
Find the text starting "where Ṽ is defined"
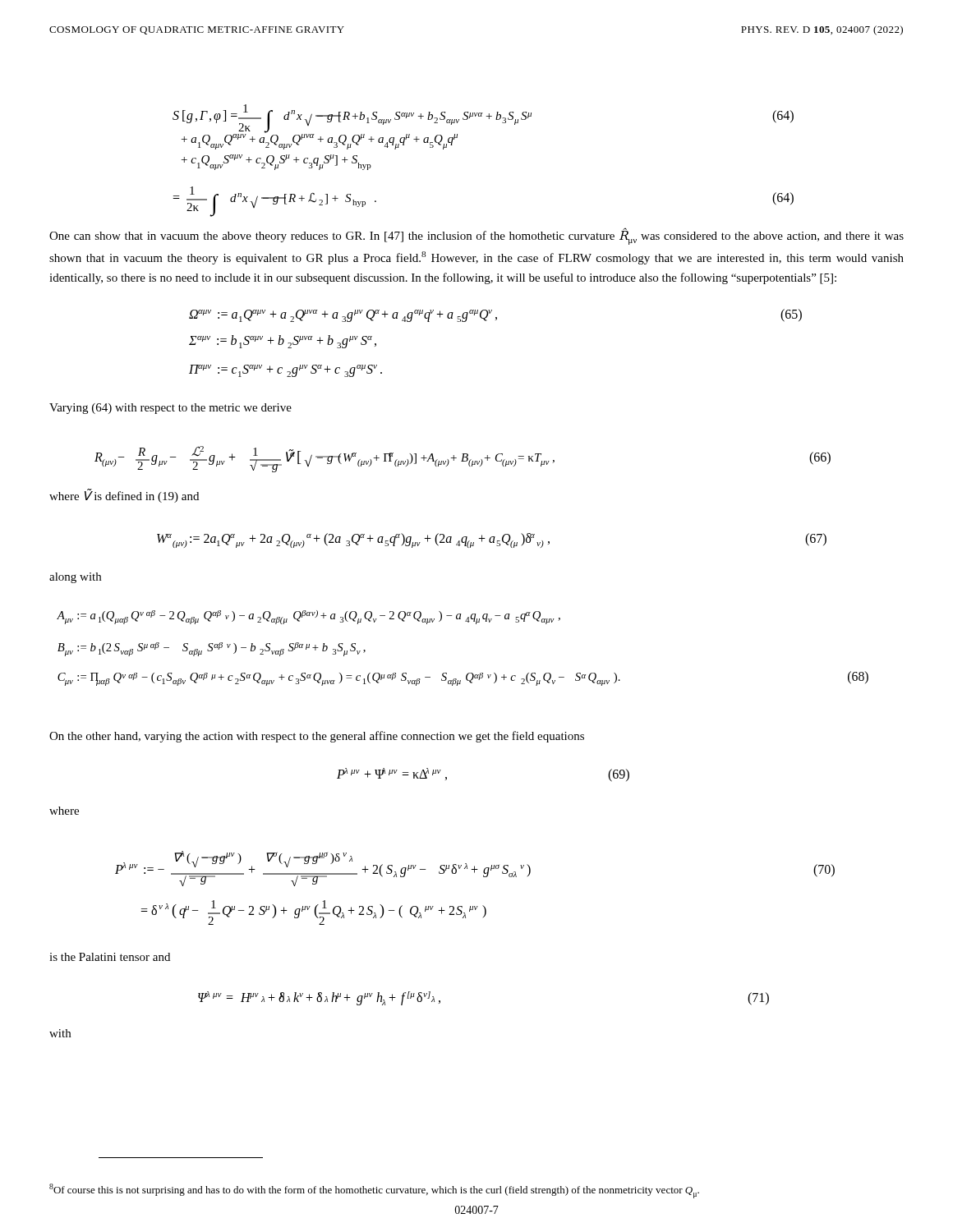pyautogui.click(x=124, y=496)
